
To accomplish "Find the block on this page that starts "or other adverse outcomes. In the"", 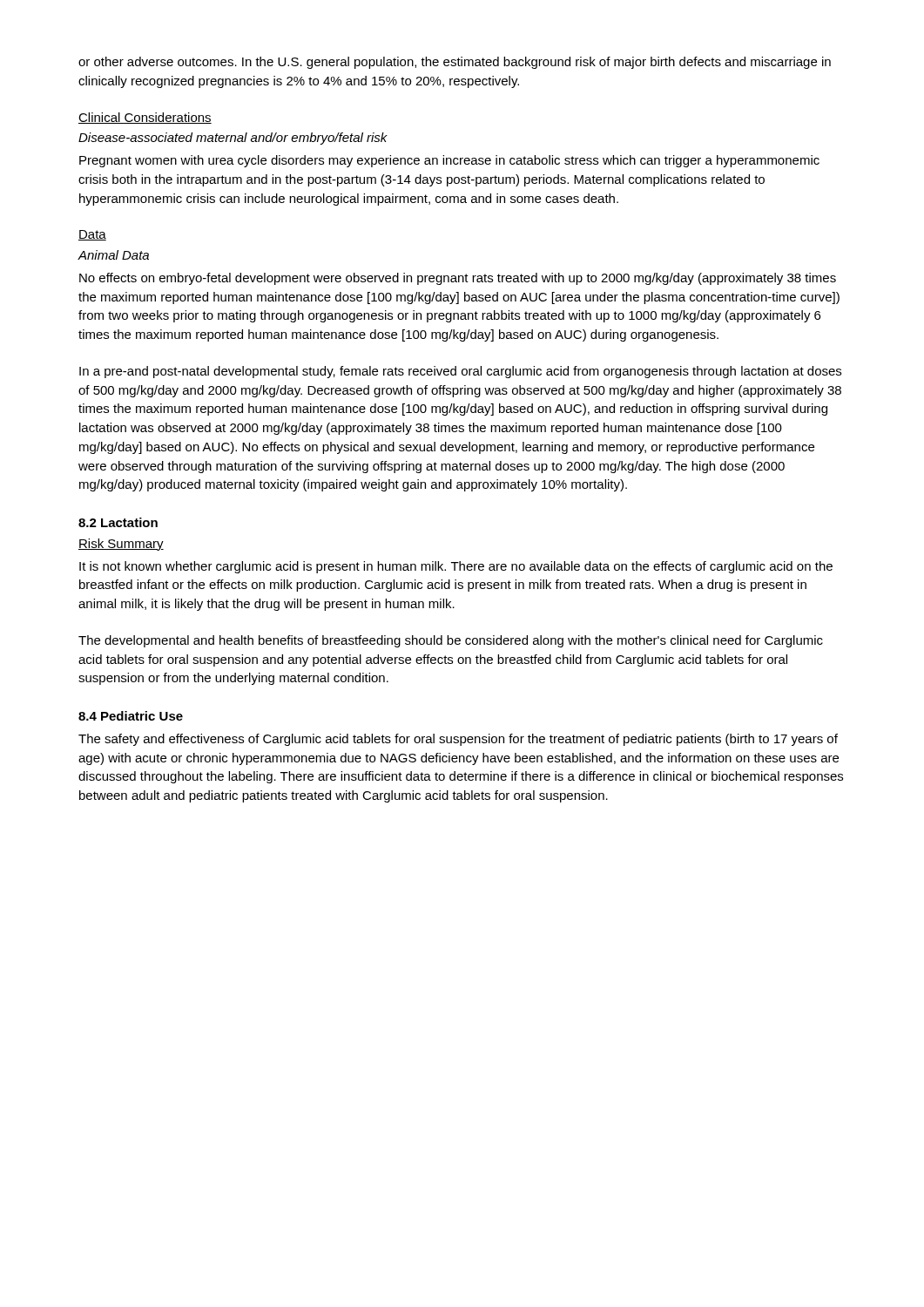I will 462,71.
